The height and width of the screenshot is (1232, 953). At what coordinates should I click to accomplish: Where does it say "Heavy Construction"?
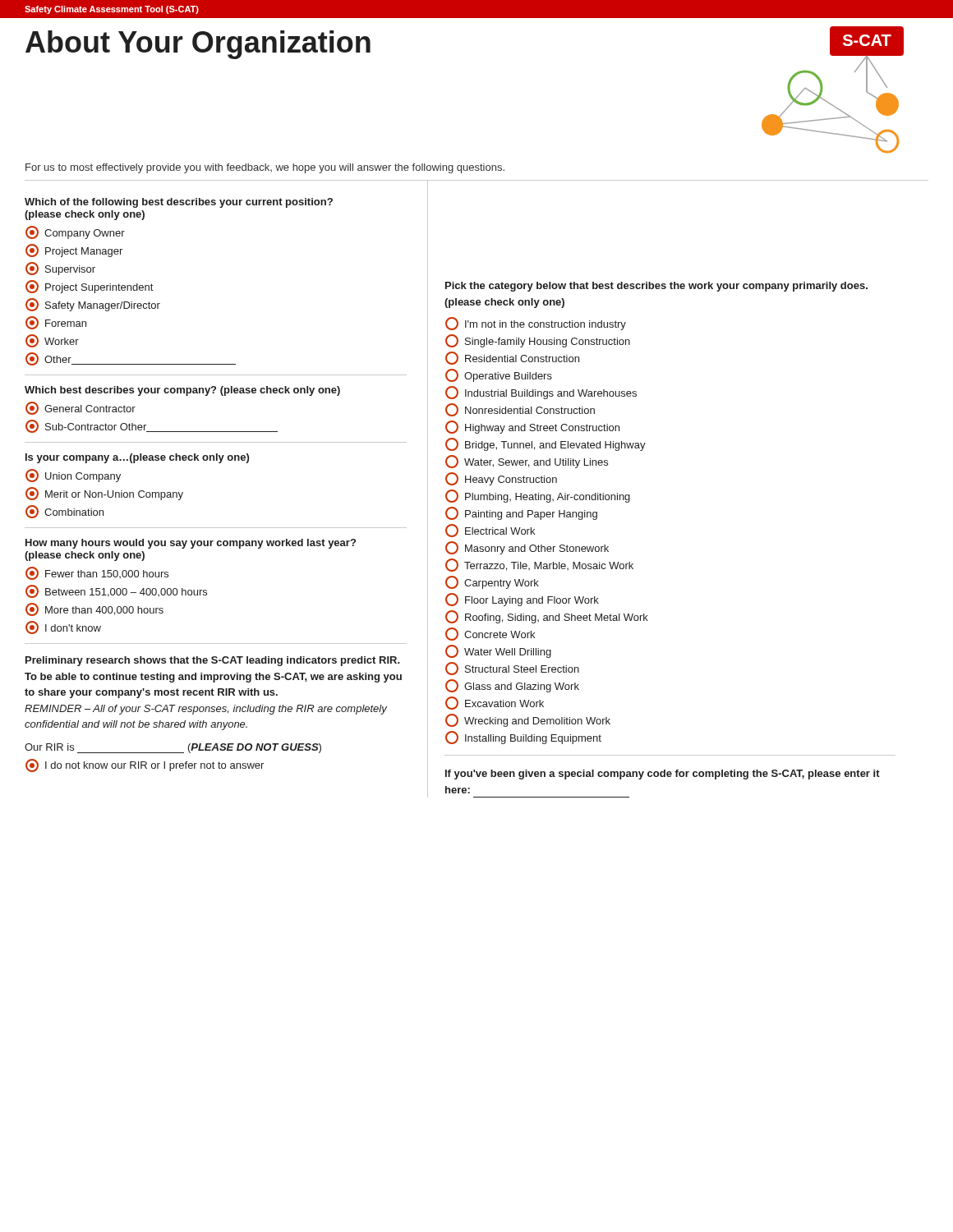501,479
